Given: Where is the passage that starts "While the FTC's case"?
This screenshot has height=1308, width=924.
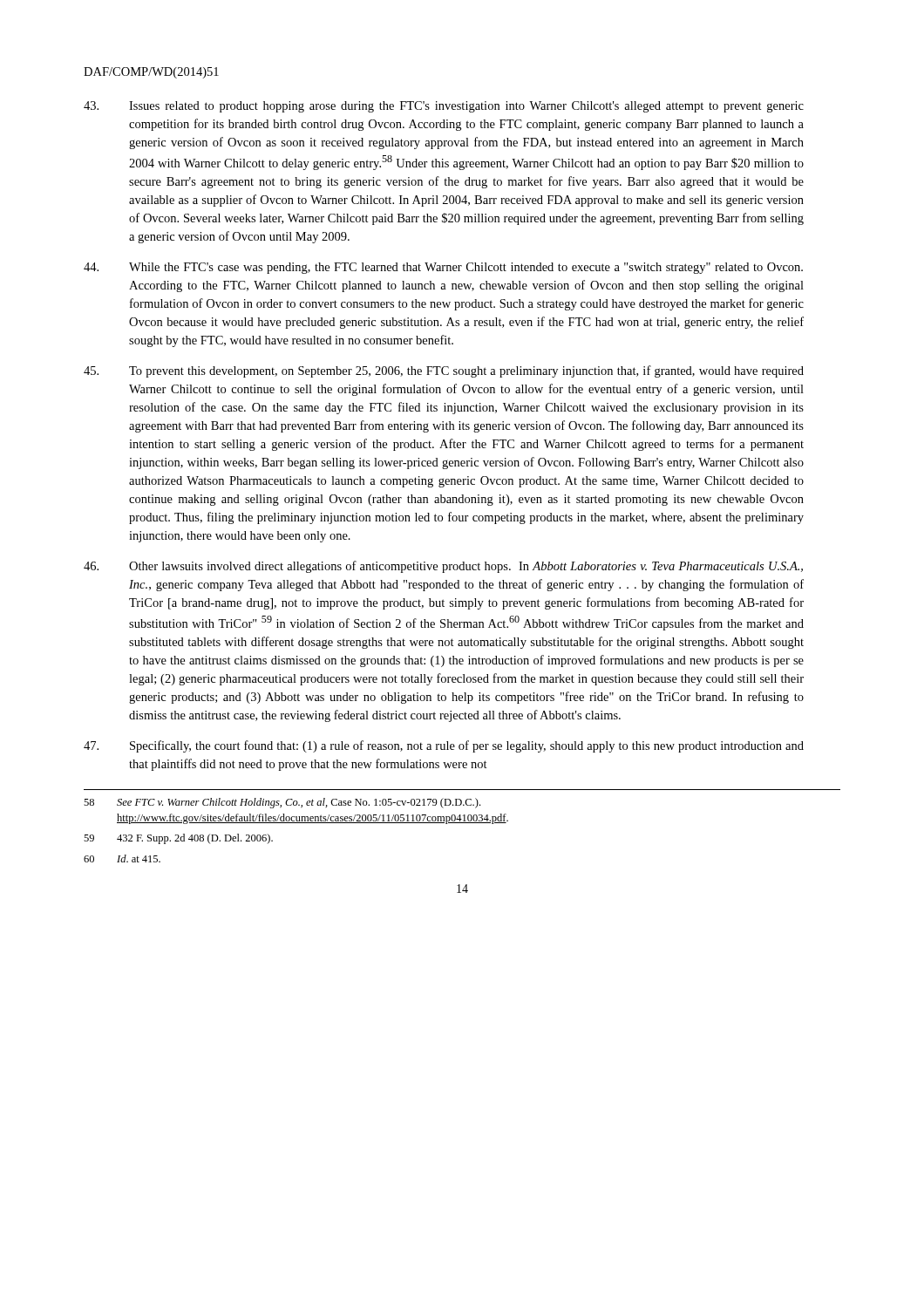Looking at the screenshot, I should [444, 304].
